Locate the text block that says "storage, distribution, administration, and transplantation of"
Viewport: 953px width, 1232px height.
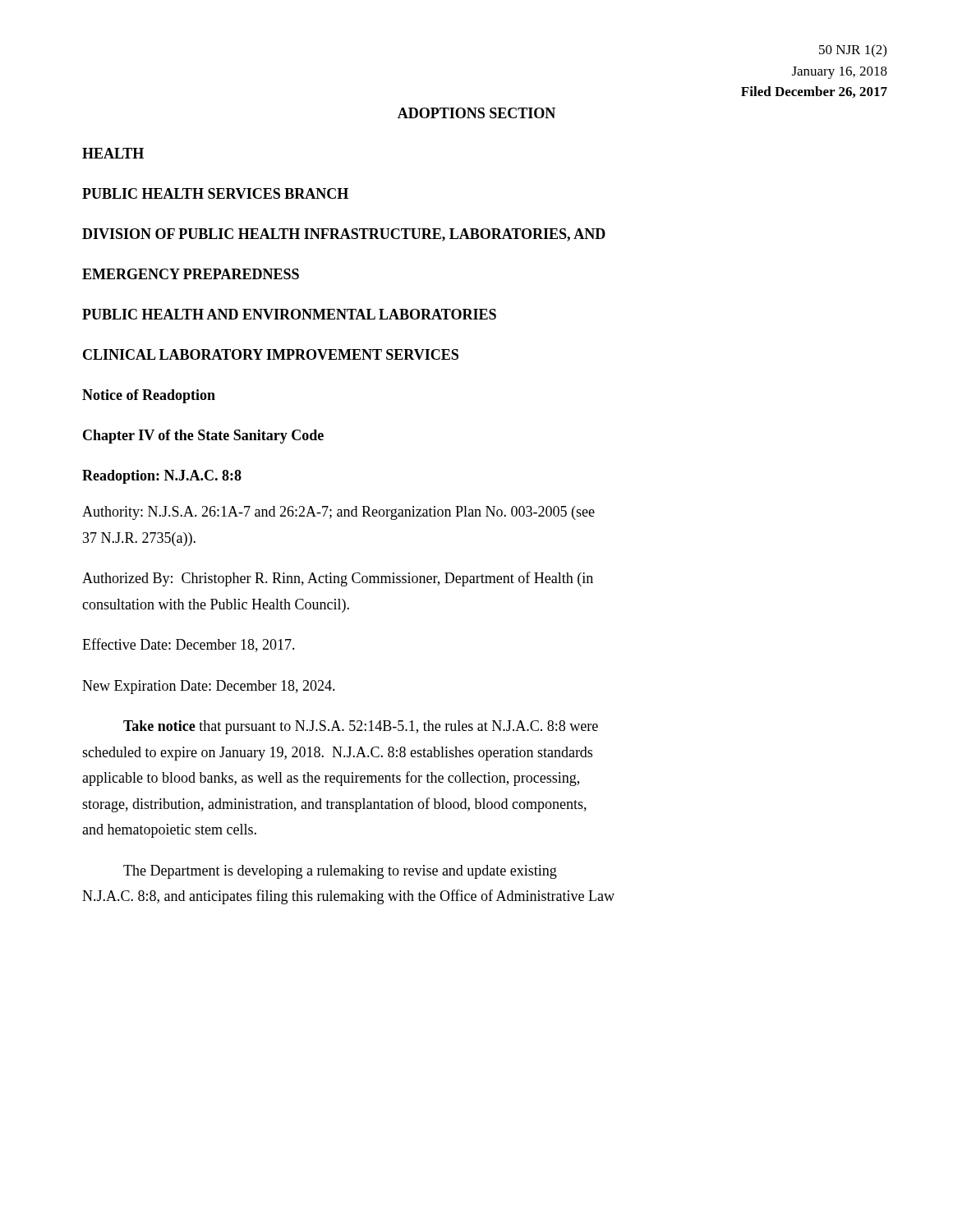[x=335, y=804]
